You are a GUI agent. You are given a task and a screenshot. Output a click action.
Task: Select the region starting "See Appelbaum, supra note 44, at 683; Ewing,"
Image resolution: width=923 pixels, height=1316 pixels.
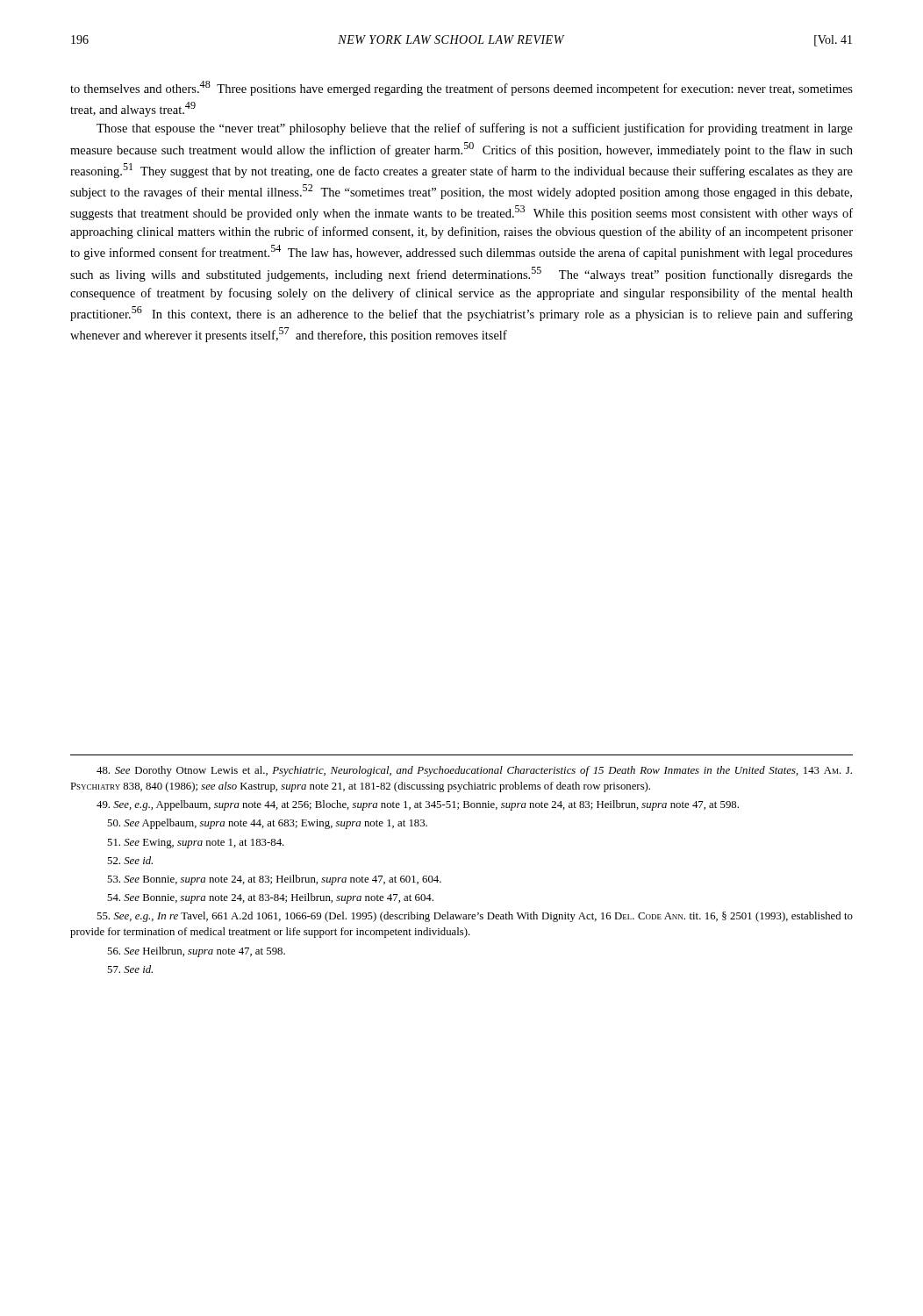click(x=268, y=823)
